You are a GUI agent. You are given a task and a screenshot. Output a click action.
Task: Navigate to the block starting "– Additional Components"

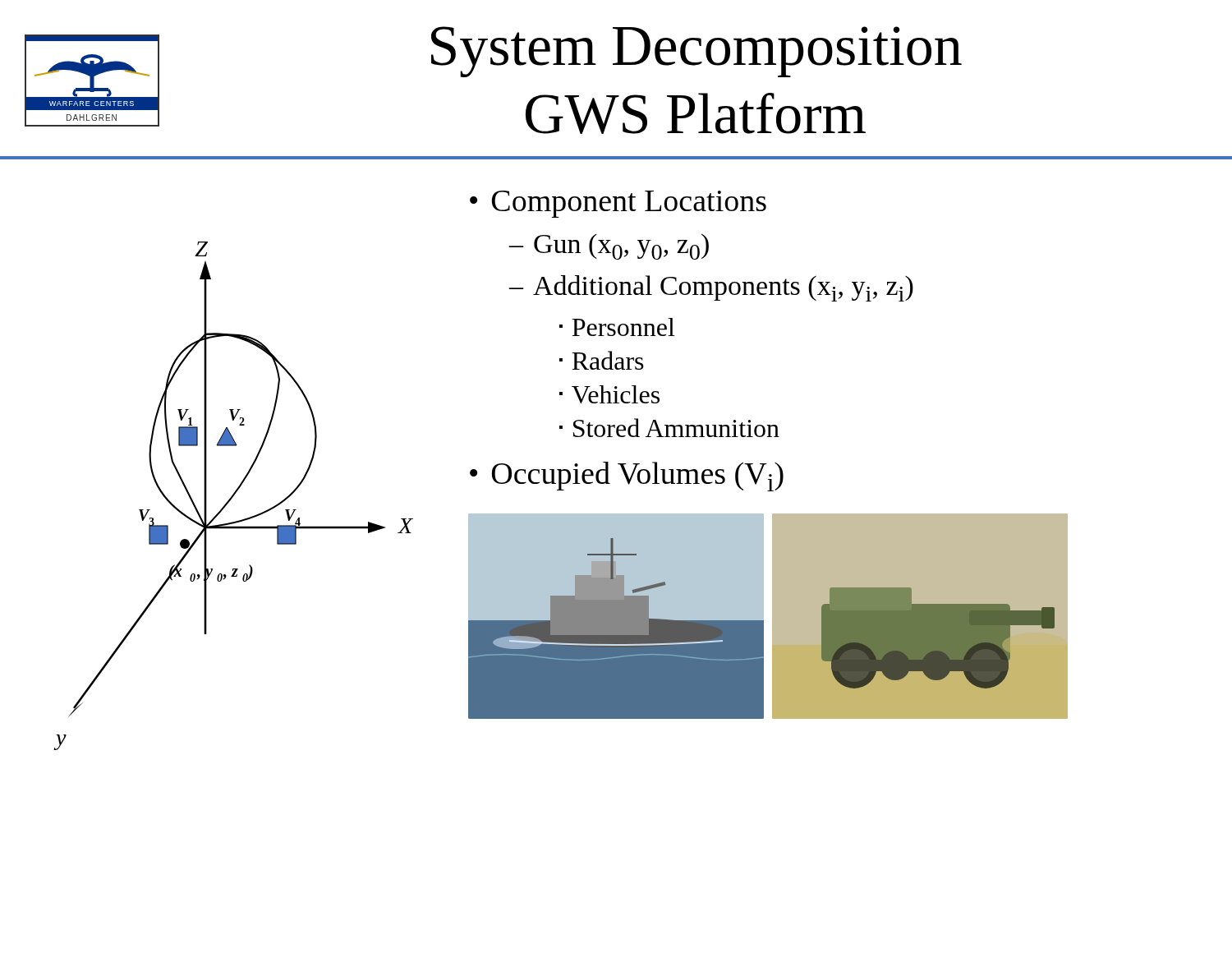point(712,289)
